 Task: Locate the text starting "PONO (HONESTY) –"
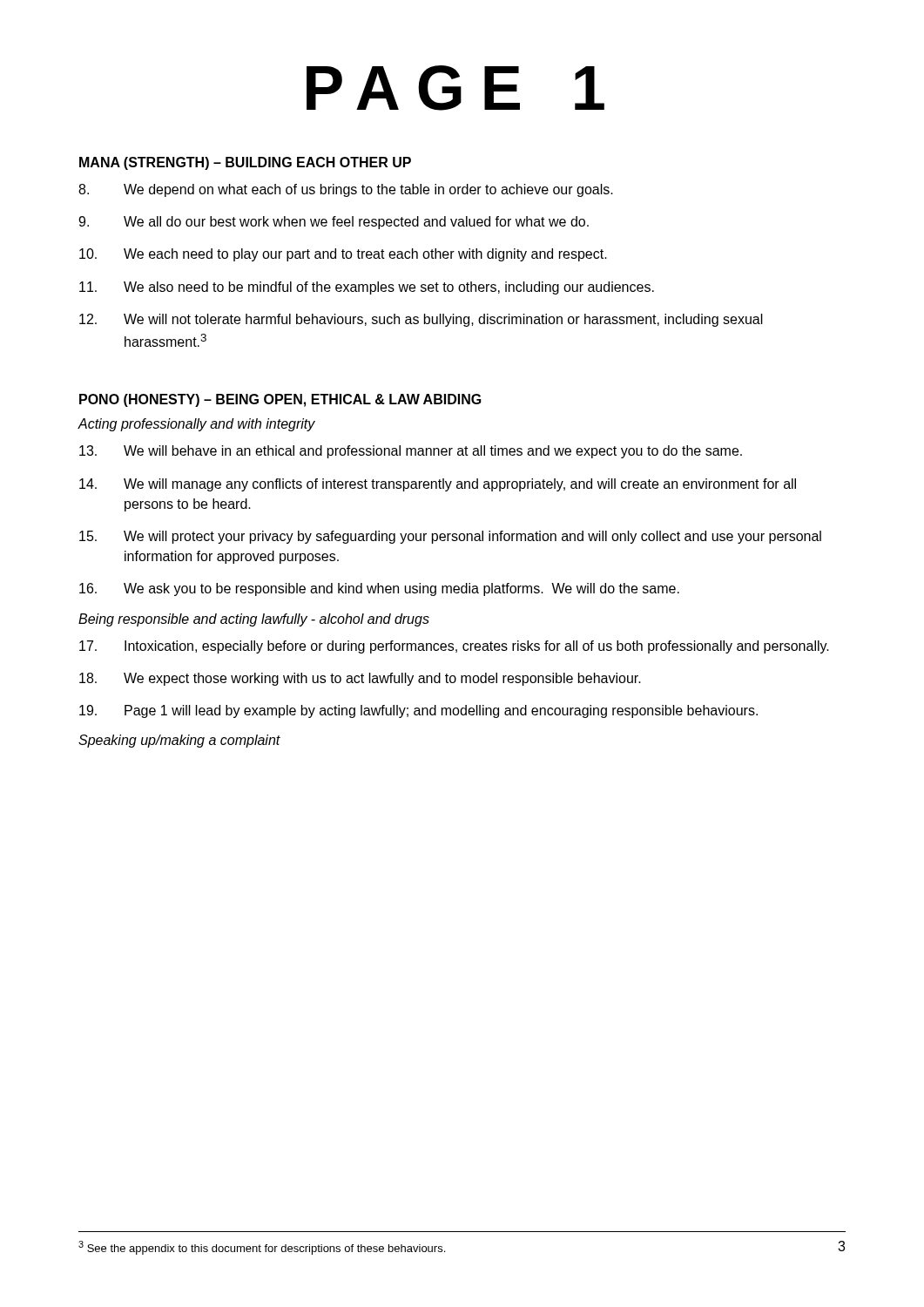point(280,400)
